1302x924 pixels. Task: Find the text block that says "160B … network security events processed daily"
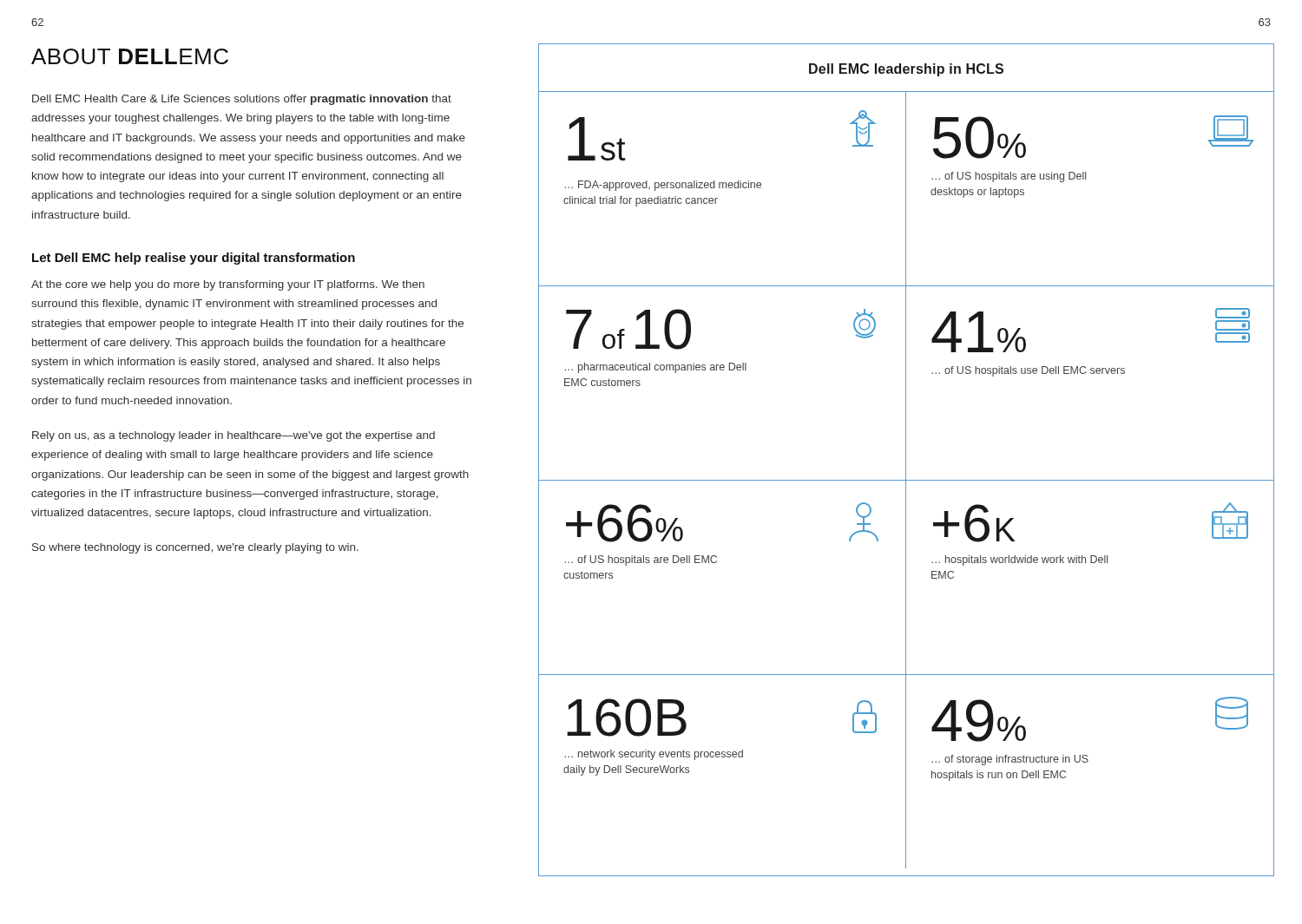(x=630, y=717)
